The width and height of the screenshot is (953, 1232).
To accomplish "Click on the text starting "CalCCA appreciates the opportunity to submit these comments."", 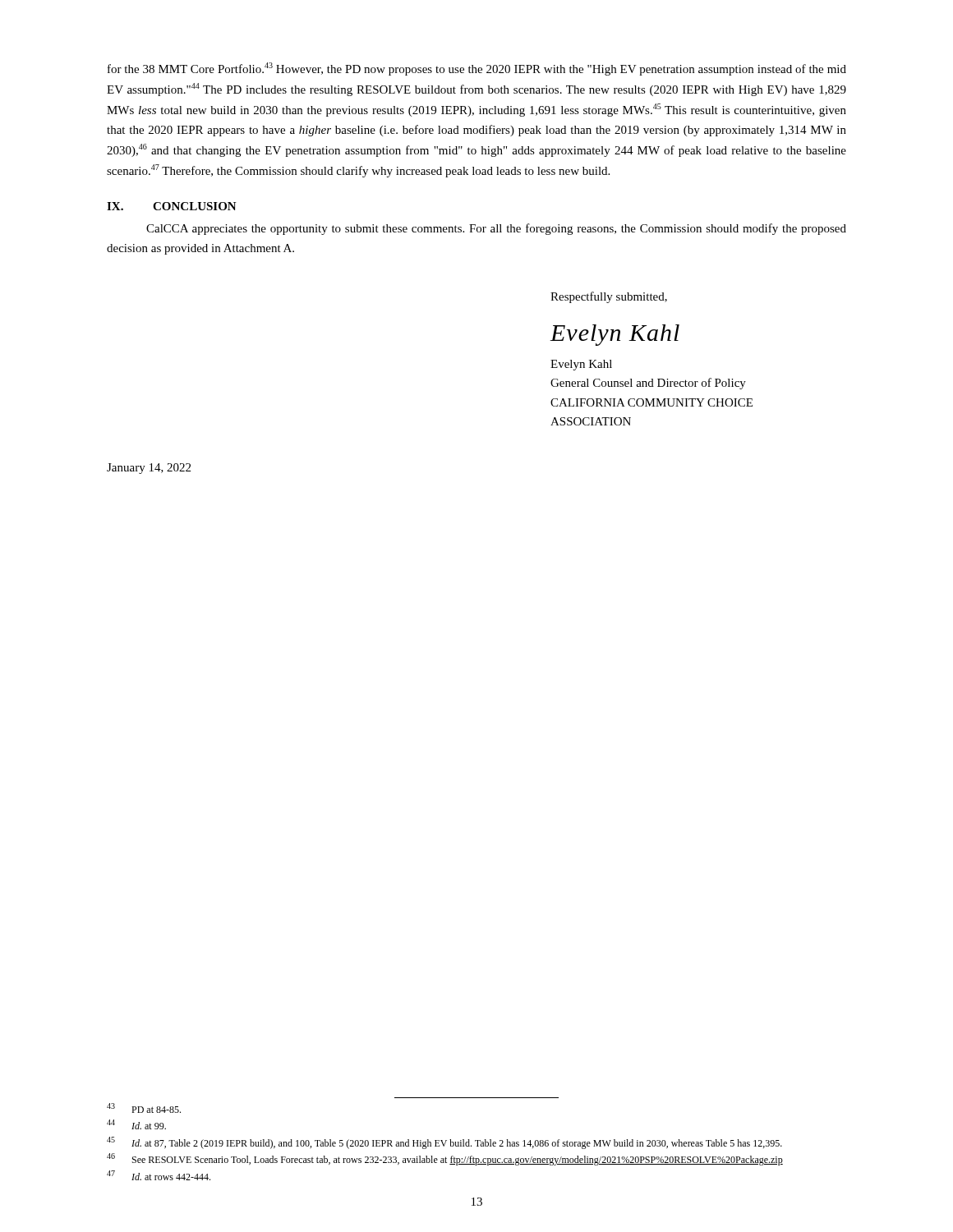I will pos(476,238).
